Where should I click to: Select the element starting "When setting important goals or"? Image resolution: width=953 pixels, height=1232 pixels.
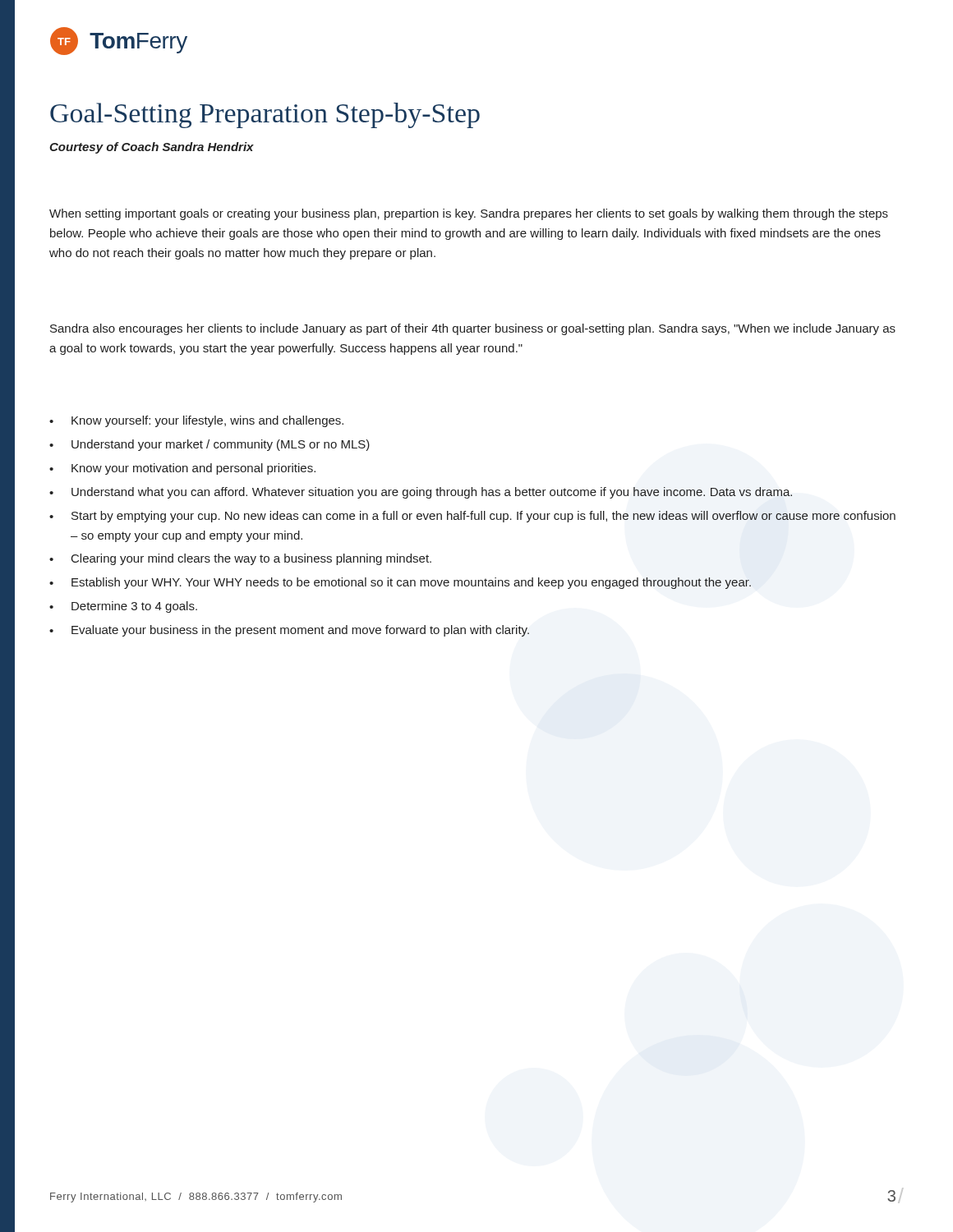point(476,233)
